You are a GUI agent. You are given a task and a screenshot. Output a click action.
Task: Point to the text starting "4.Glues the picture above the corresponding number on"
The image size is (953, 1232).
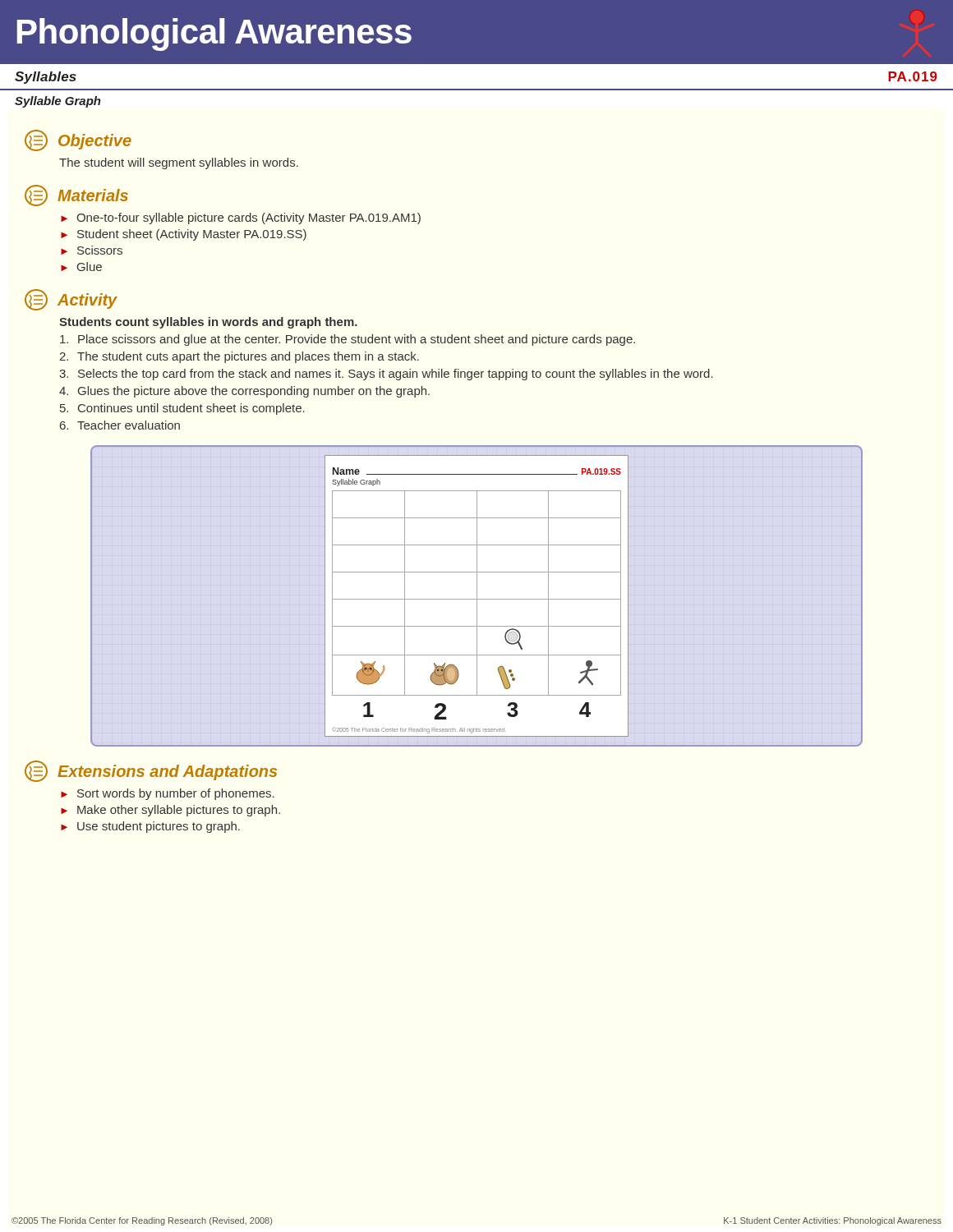click(x=245, y=391)
